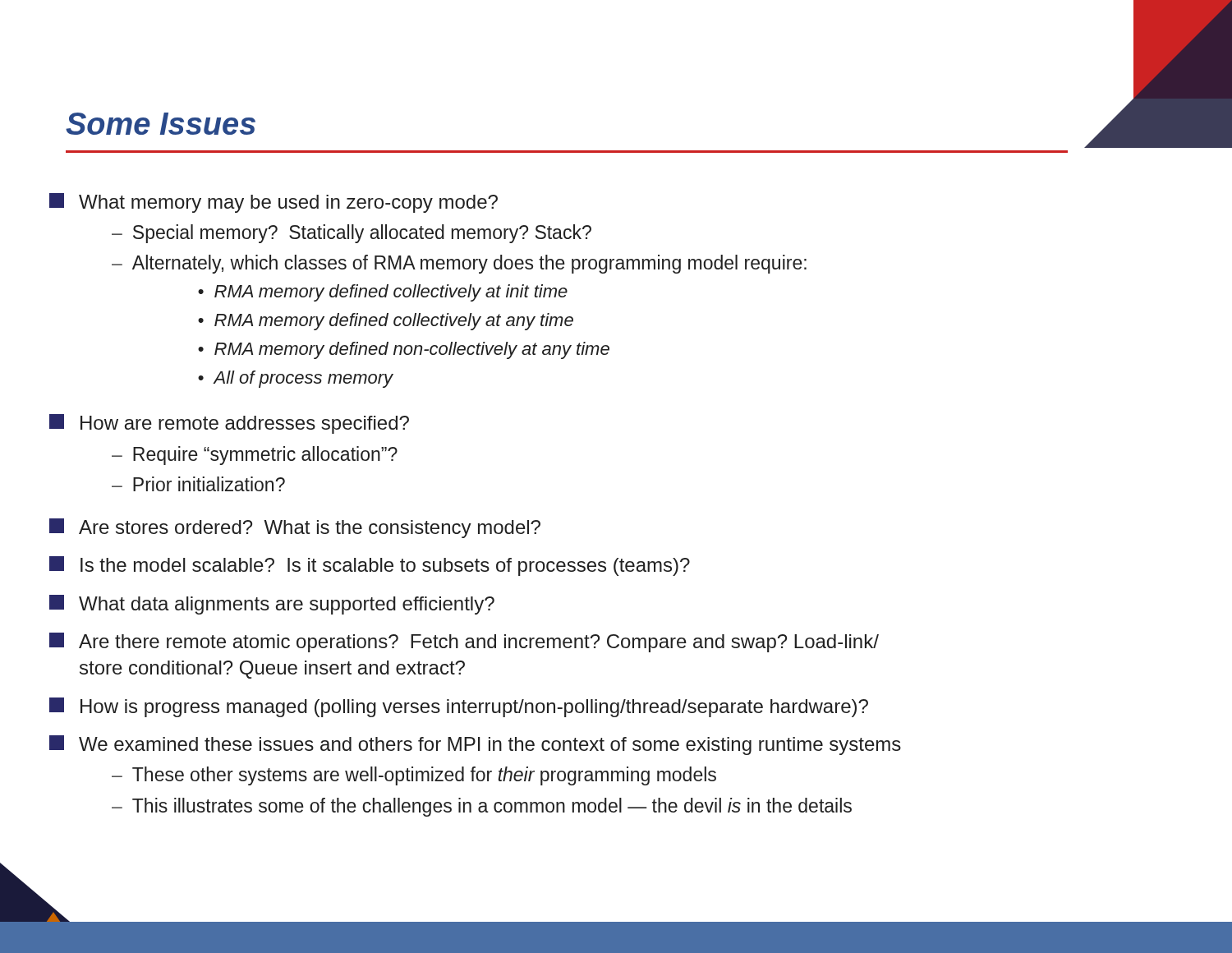Locate the text starting "How are remote addresses specified?"
This screenshot has width=1232, height=953.
pyautogui.click(x=229, y=424)
